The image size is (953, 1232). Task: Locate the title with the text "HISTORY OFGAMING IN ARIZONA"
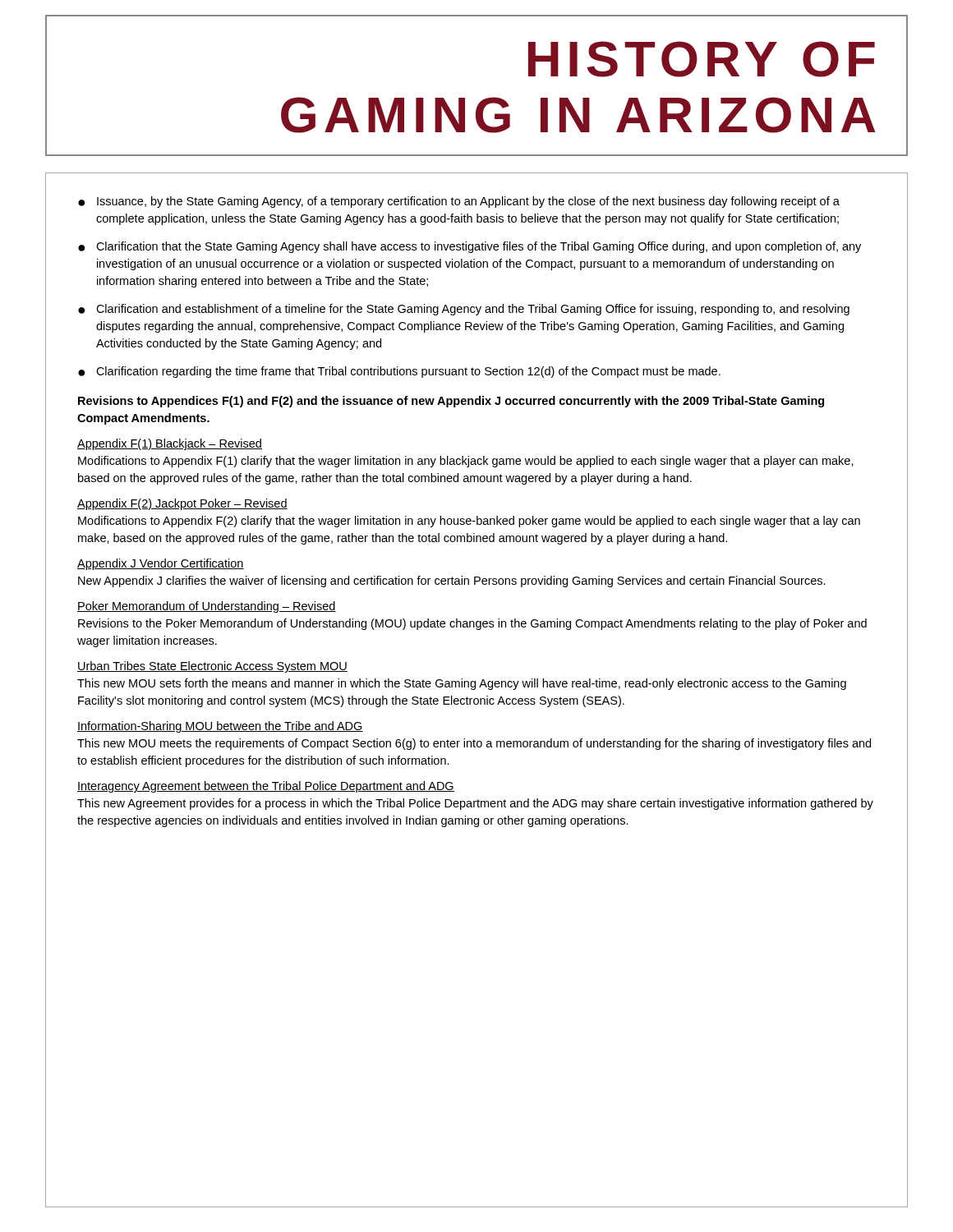[x=476, y=87]
